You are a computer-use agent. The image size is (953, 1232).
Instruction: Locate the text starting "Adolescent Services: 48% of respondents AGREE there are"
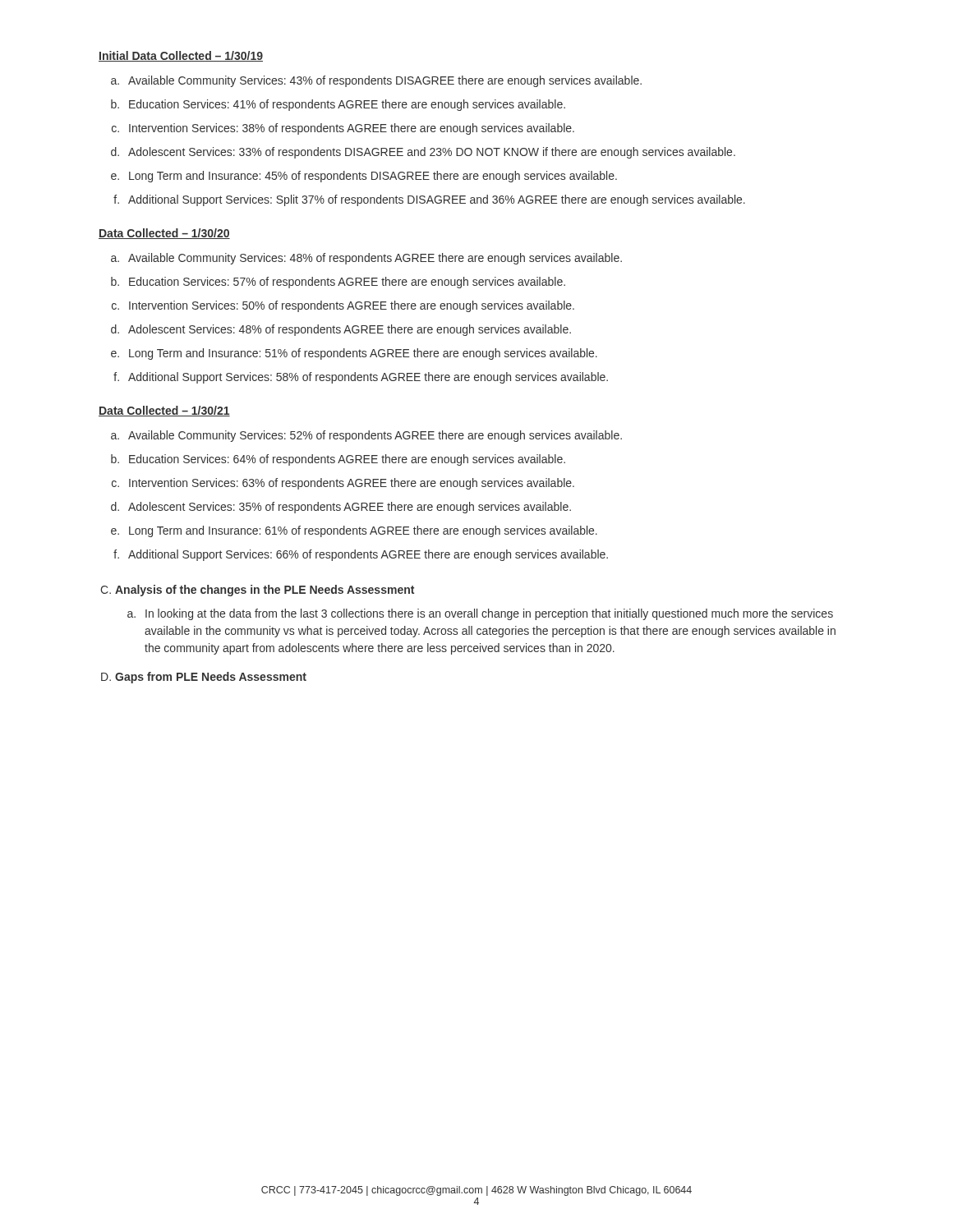pos(350,329)
